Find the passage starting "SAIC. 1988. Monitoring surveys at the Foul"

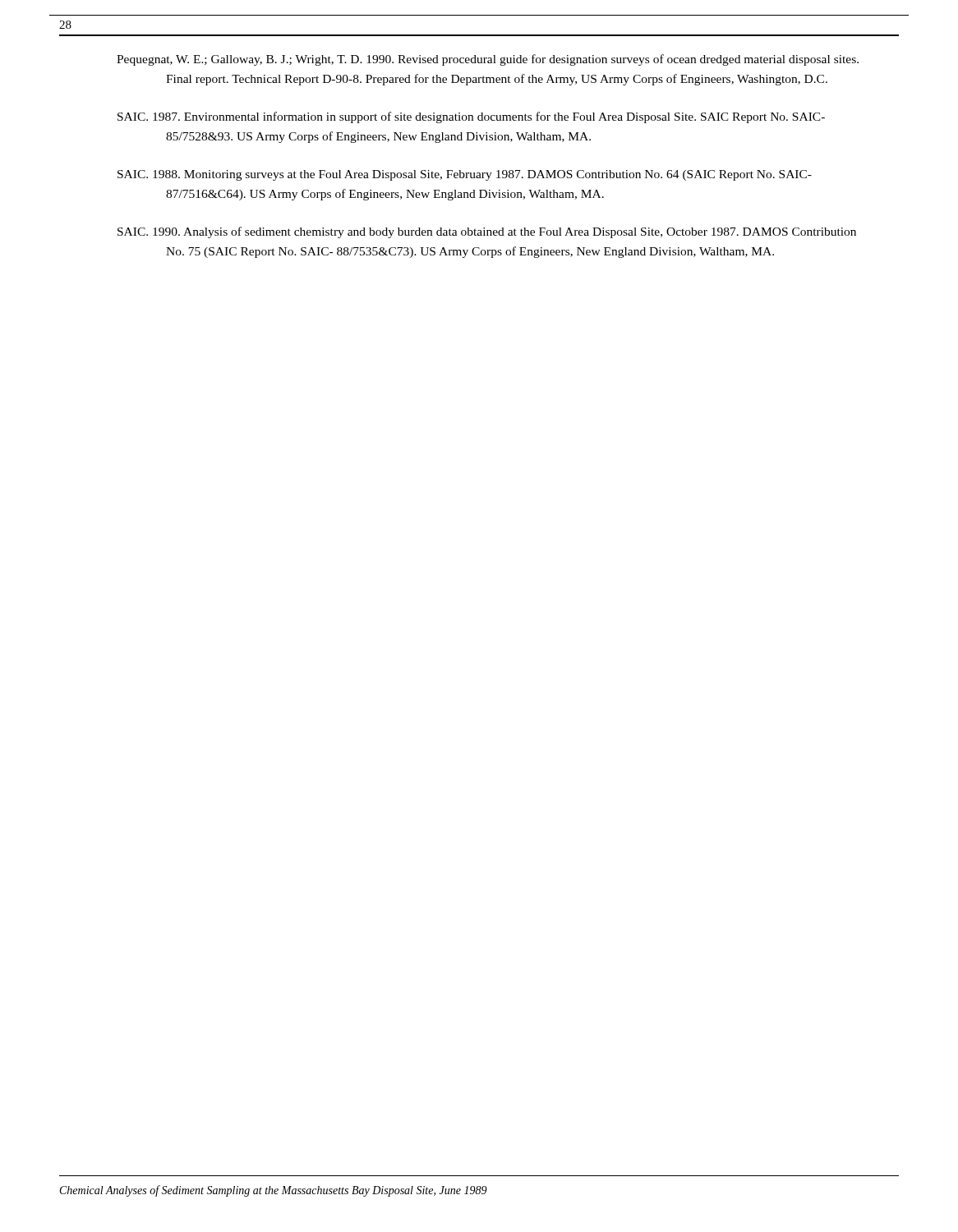464,184
